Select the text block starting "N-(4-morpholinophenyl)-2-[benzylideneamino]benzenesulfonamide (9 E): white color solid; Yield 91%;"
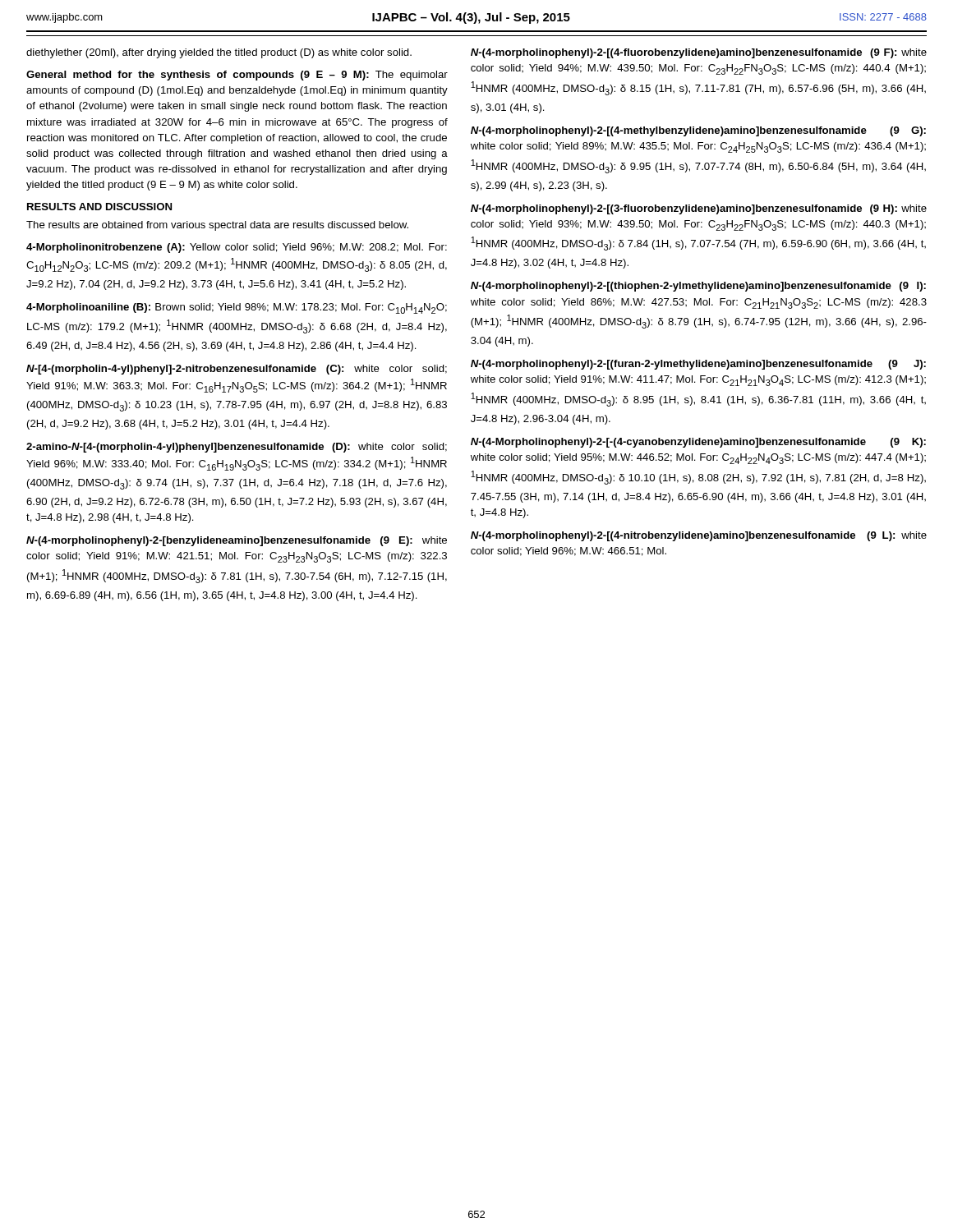The image size is (953, 1232). pyautogui.click(x=237, y=568)
